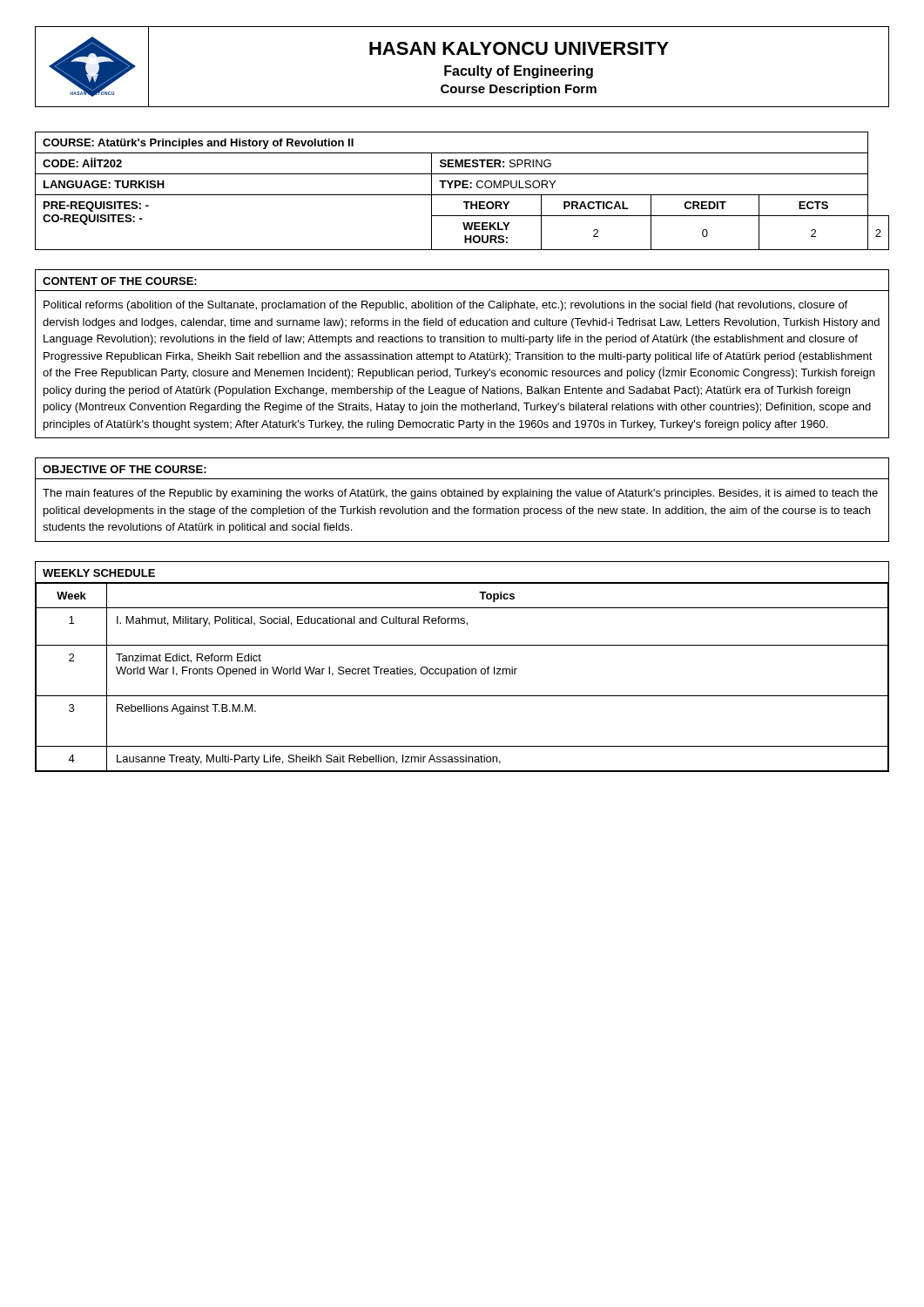Locate the table with the text "LANGUAGE: TURKISH"
The width and height of the screenshot is (924, 1307).
tap(462, 191)
